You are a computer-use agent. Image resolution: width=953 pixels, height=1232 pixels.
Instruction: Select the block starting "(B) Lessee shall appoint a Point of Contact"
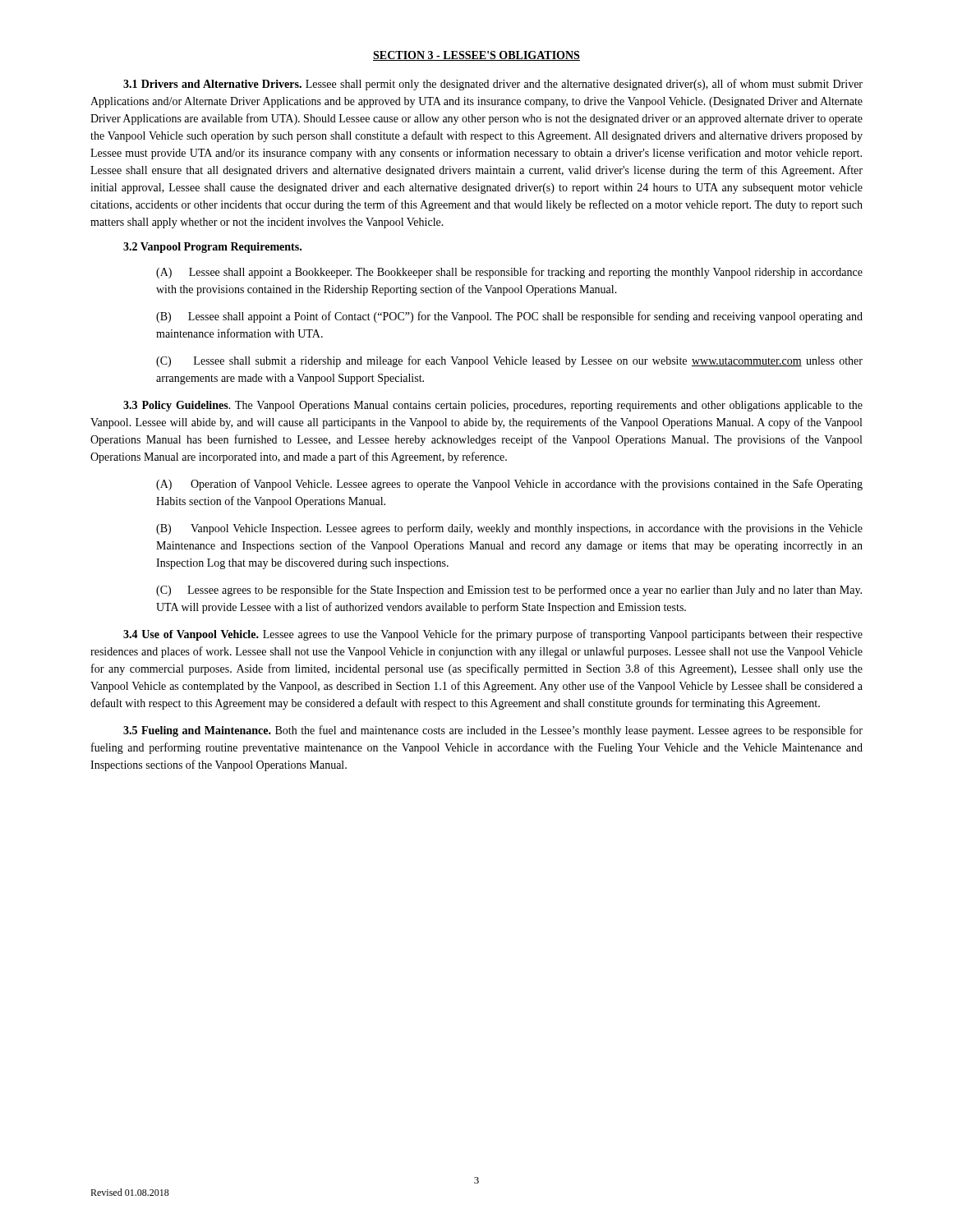tap(509, 325)
